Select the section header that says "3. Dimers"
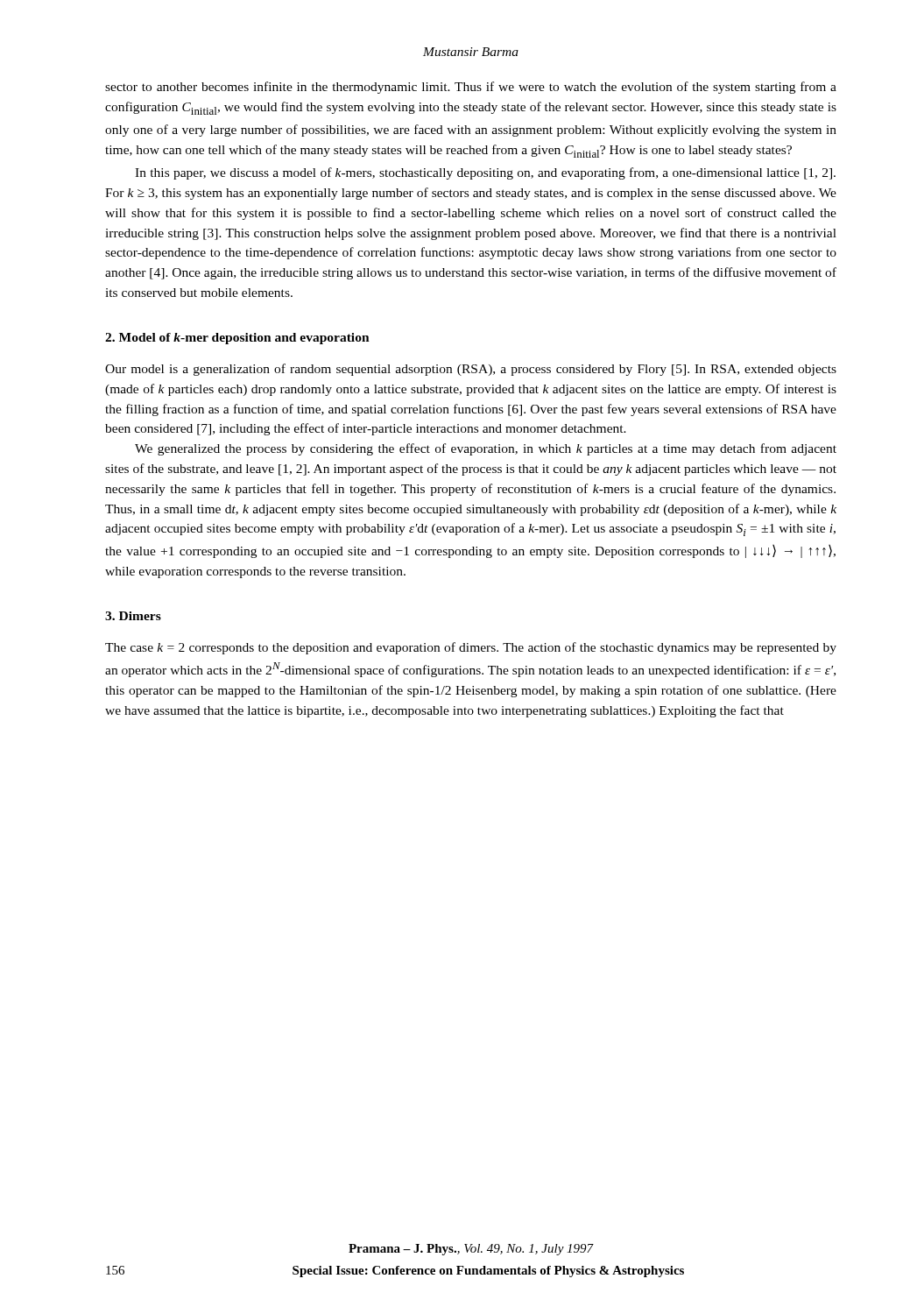The width and height of the screenshot is (924, 1314). coord(133,615)
